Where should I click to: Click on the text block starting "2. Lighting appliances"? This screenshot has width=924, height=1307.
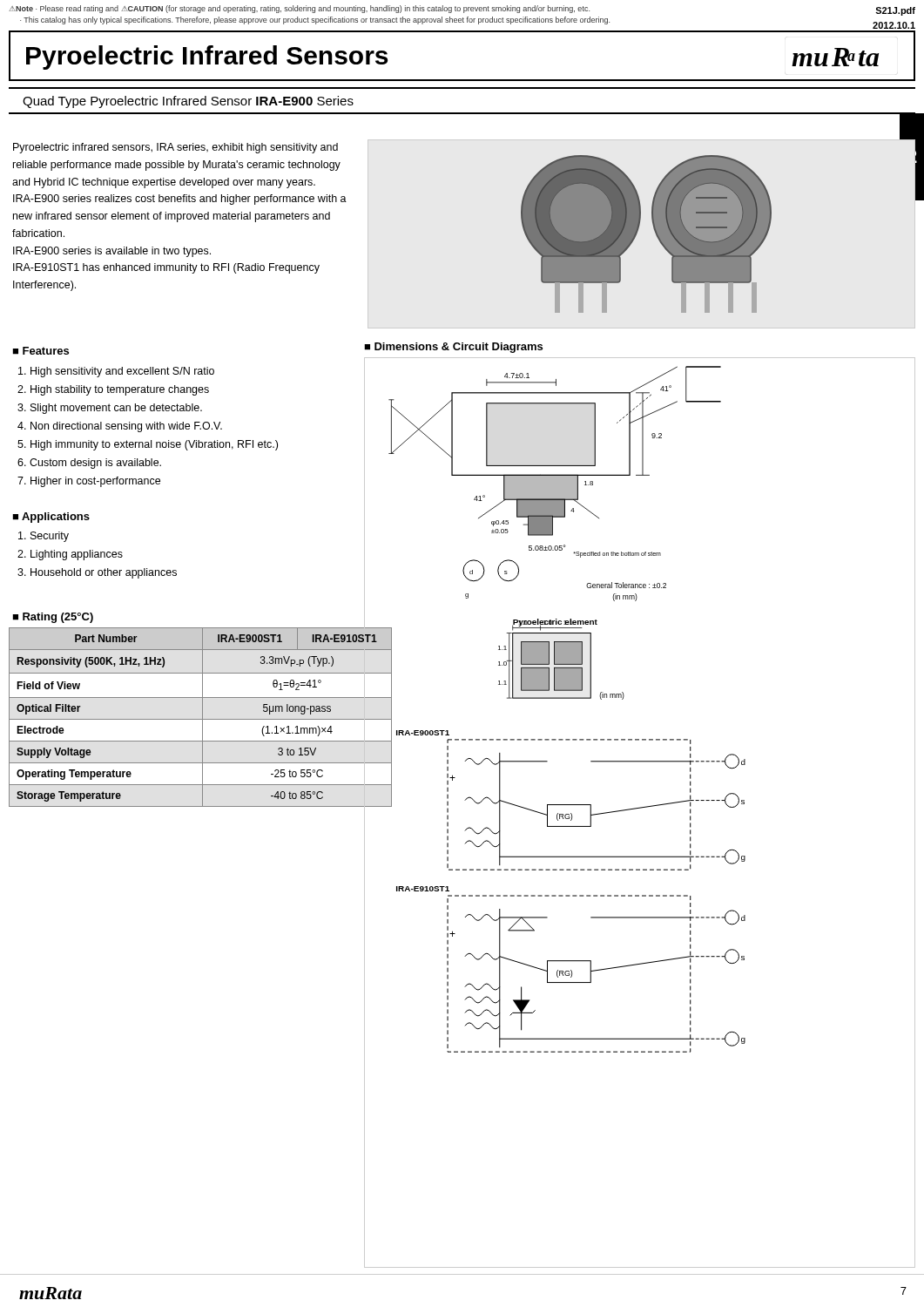tap(70, 554)
